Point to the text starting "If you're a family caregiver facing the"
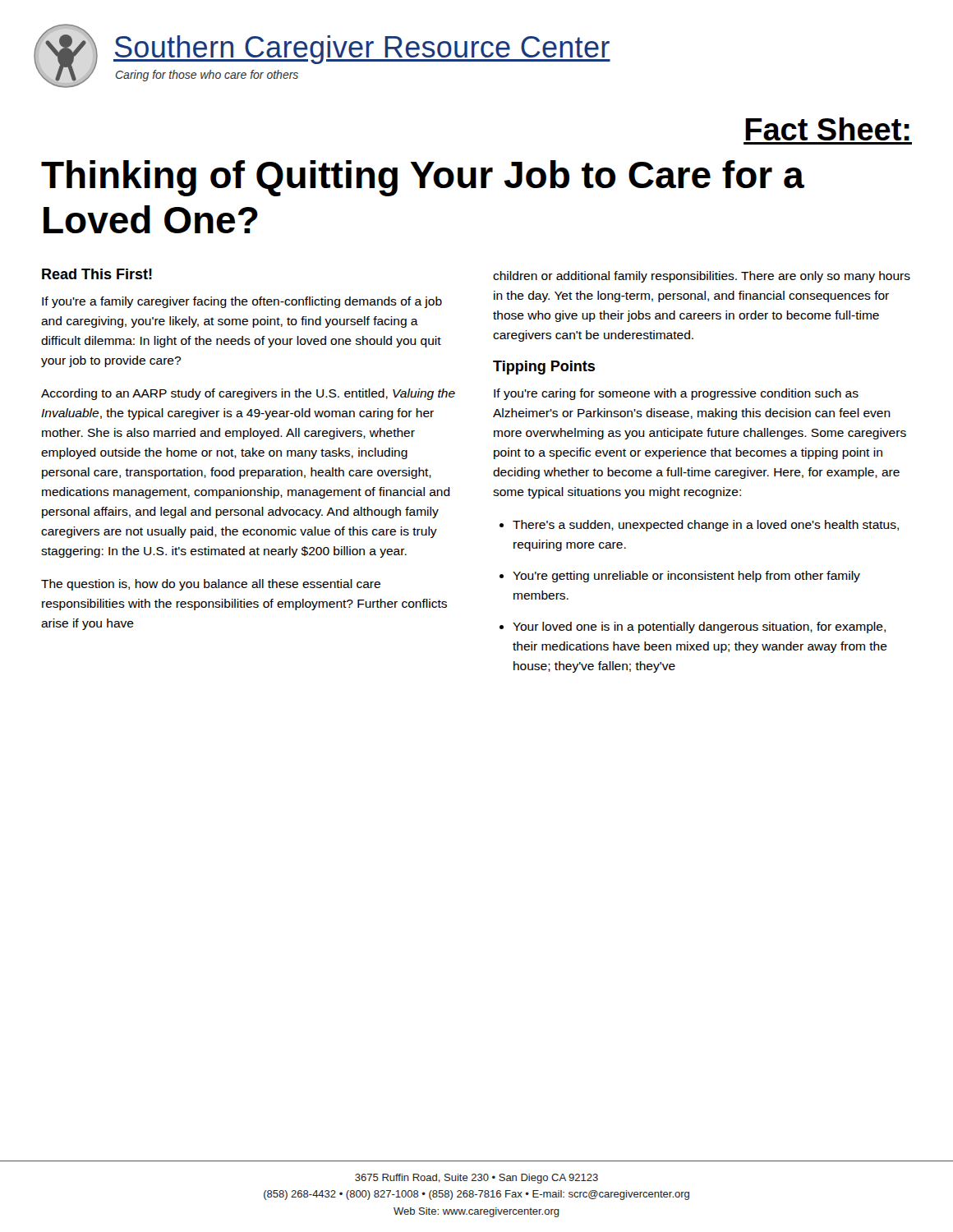Viewport: 953px width, 1232px height. point(242,331)
